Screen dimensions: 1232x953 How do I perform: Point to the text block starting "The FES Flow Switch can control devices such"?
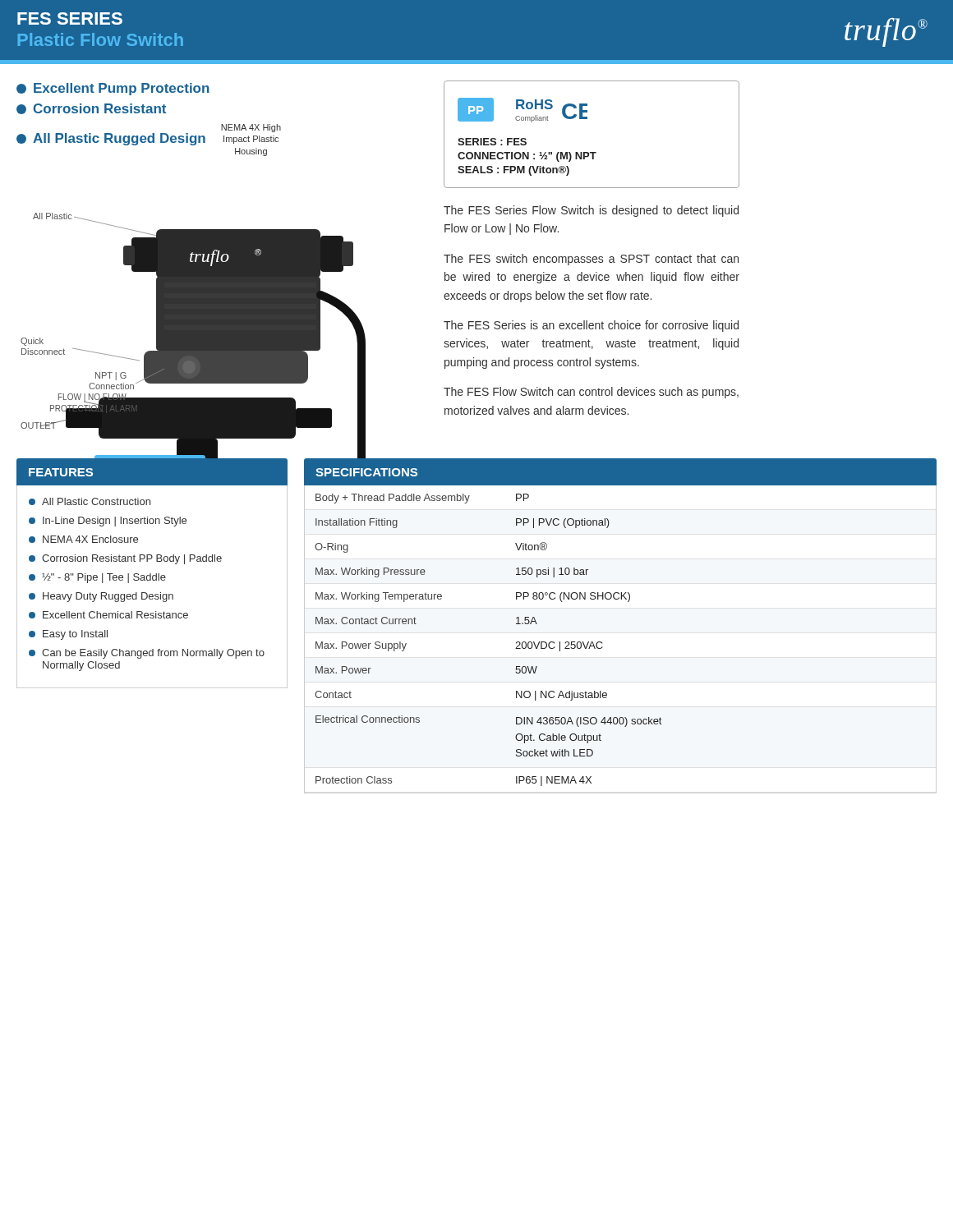tap(592, 401)
